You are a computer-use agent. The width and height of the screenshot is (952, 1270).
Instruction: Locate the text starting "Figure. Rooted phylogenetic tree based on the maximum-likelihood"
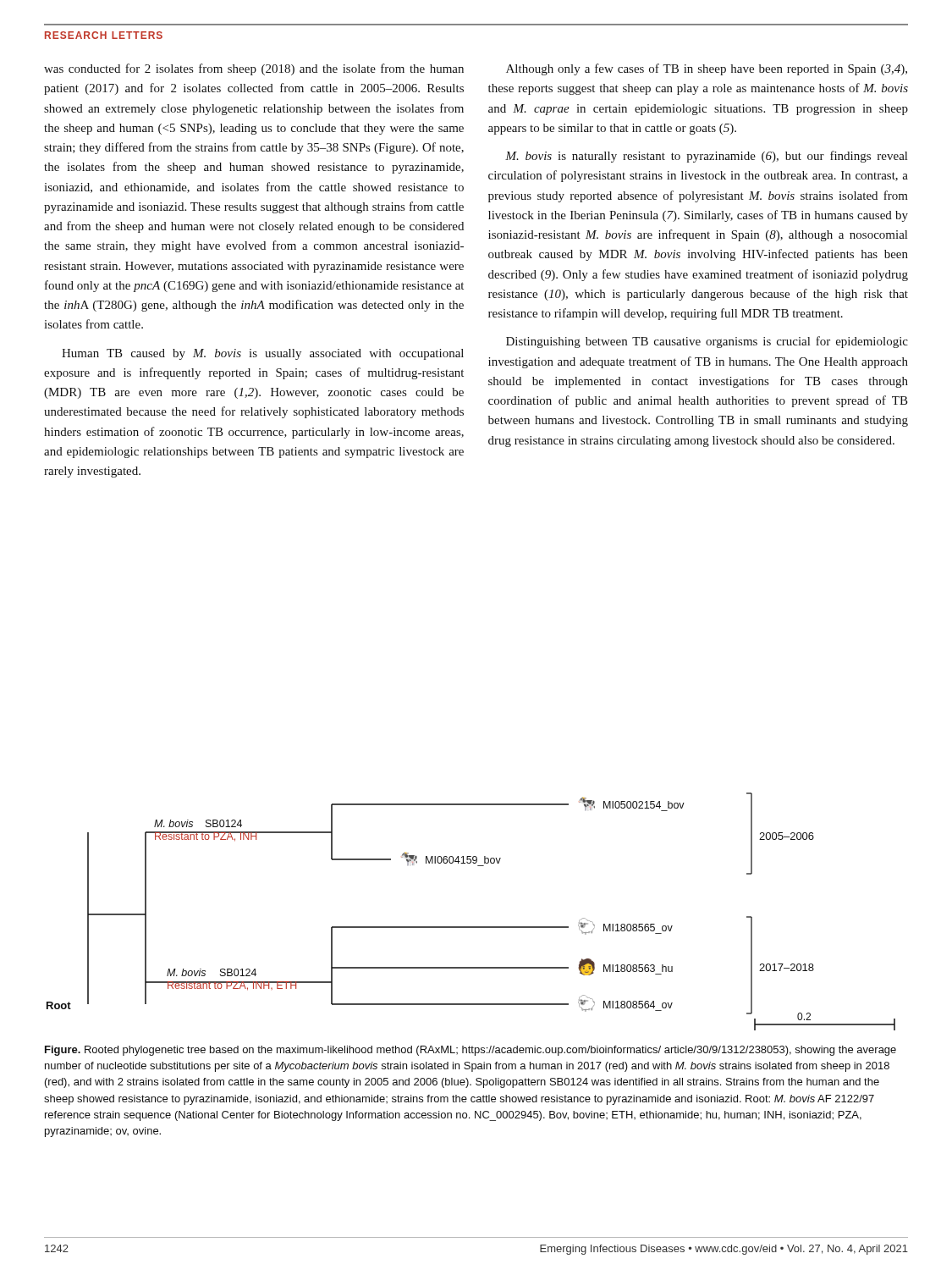470,1090
